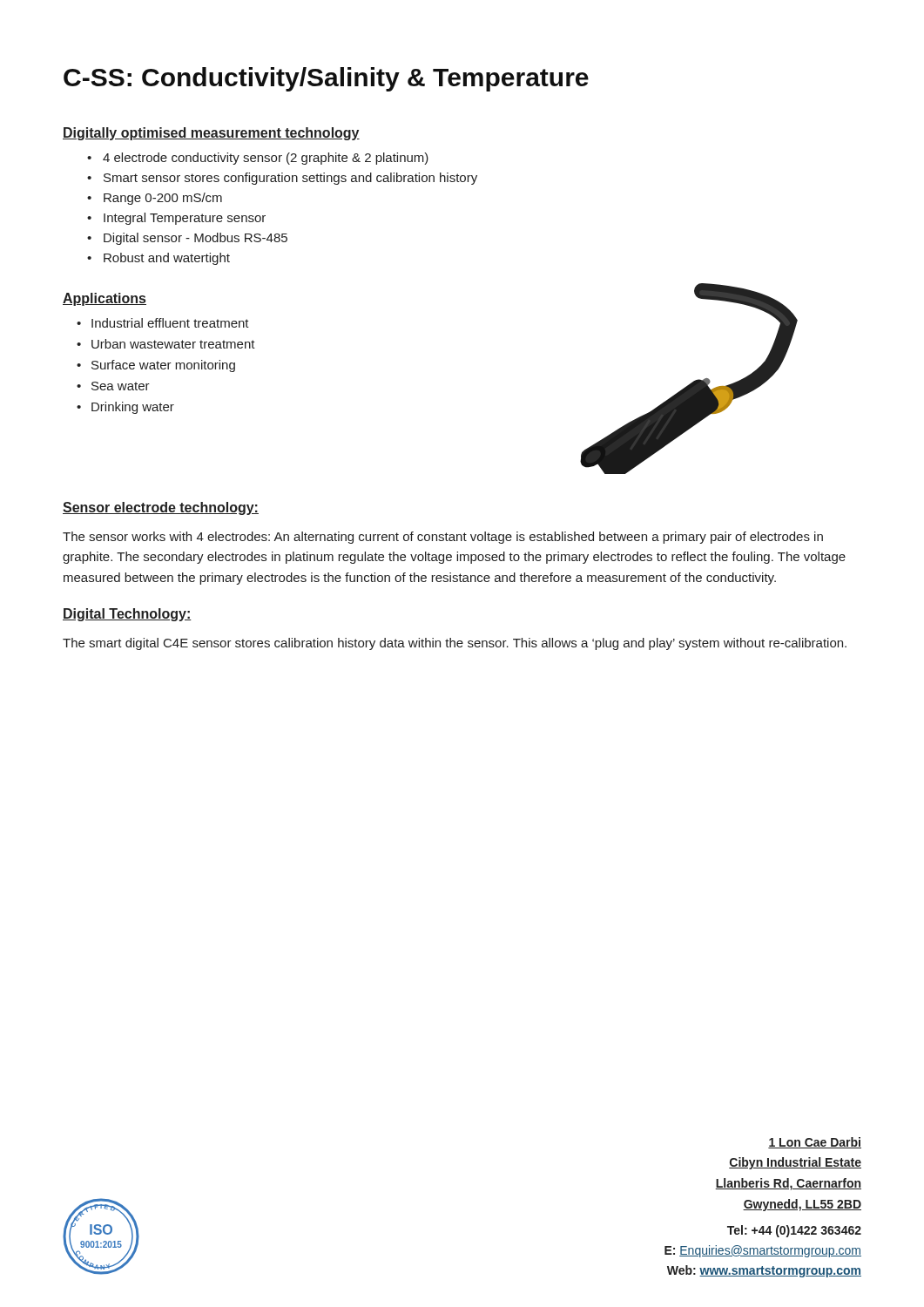
Task: Locate the passage starting "Drinking water"
Action: point(132,406)
